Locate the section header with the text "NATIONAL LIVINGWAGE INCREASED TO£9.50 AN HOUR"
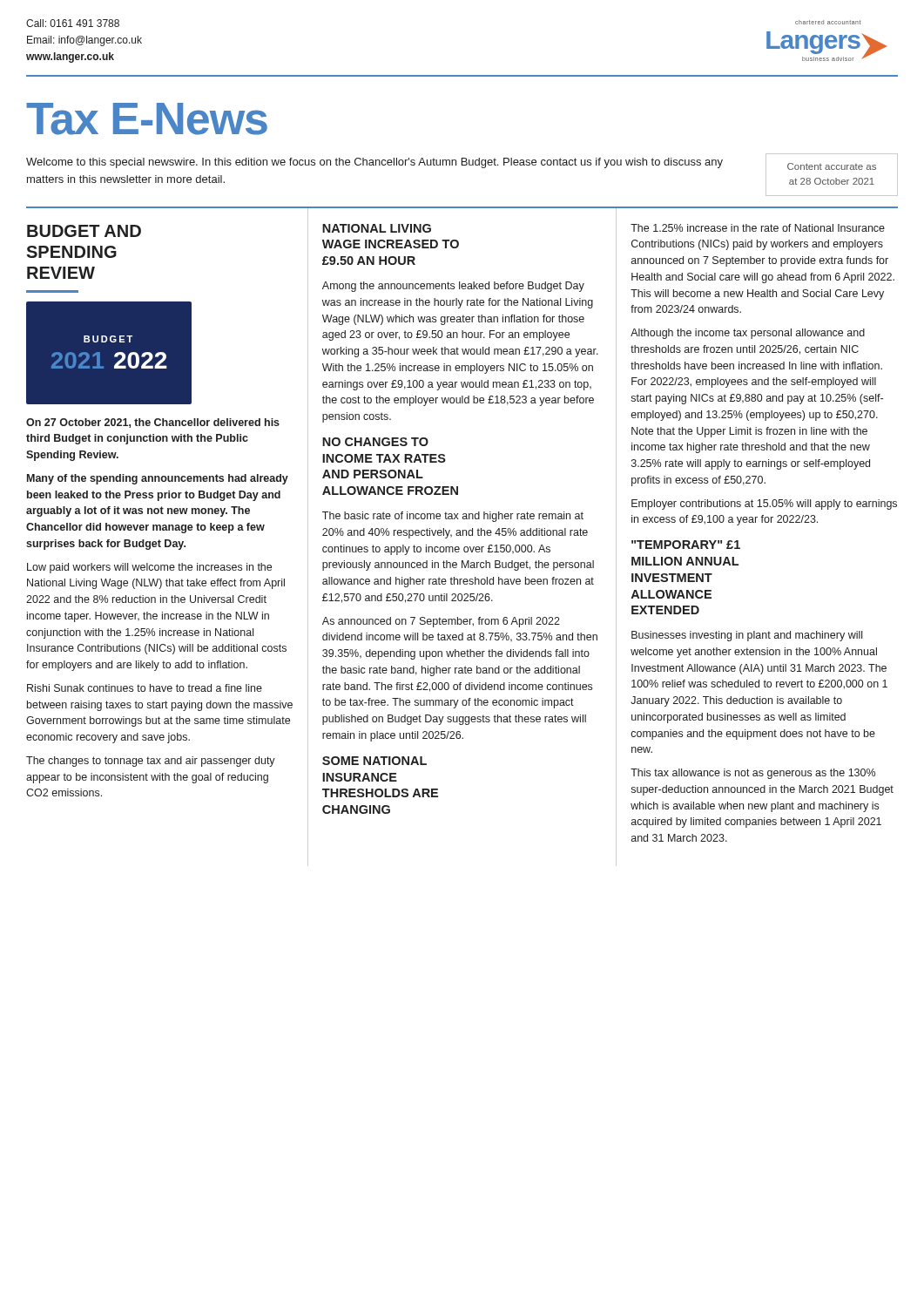The image size is (924, 1307). (391, 244)
